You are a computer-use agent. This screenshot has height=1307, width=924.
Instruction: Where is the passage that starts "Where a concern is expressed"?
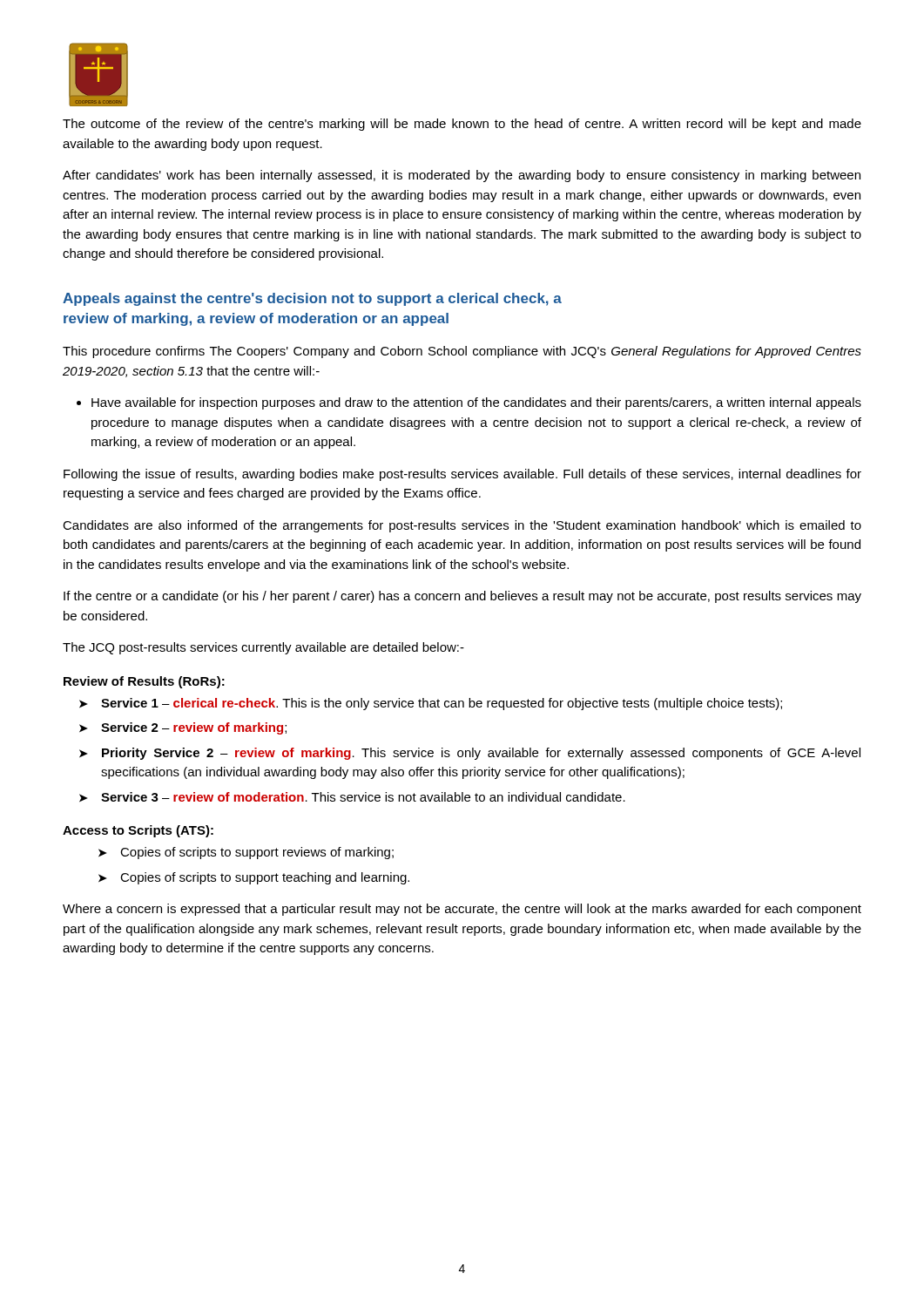click(462, 928)
